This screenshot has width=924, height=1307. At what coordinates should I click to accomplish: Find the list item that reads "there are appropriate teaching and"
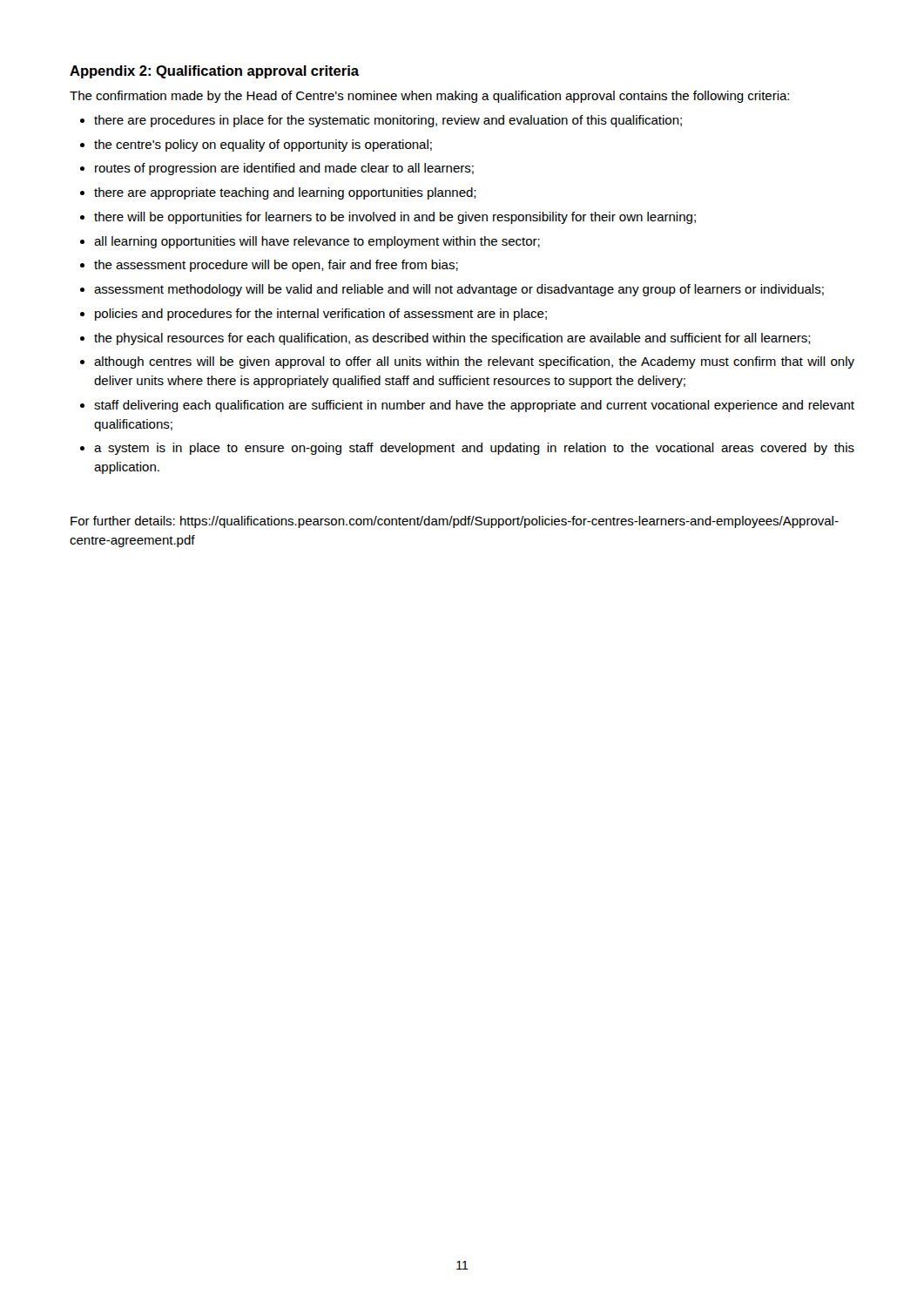pos(285,192)
